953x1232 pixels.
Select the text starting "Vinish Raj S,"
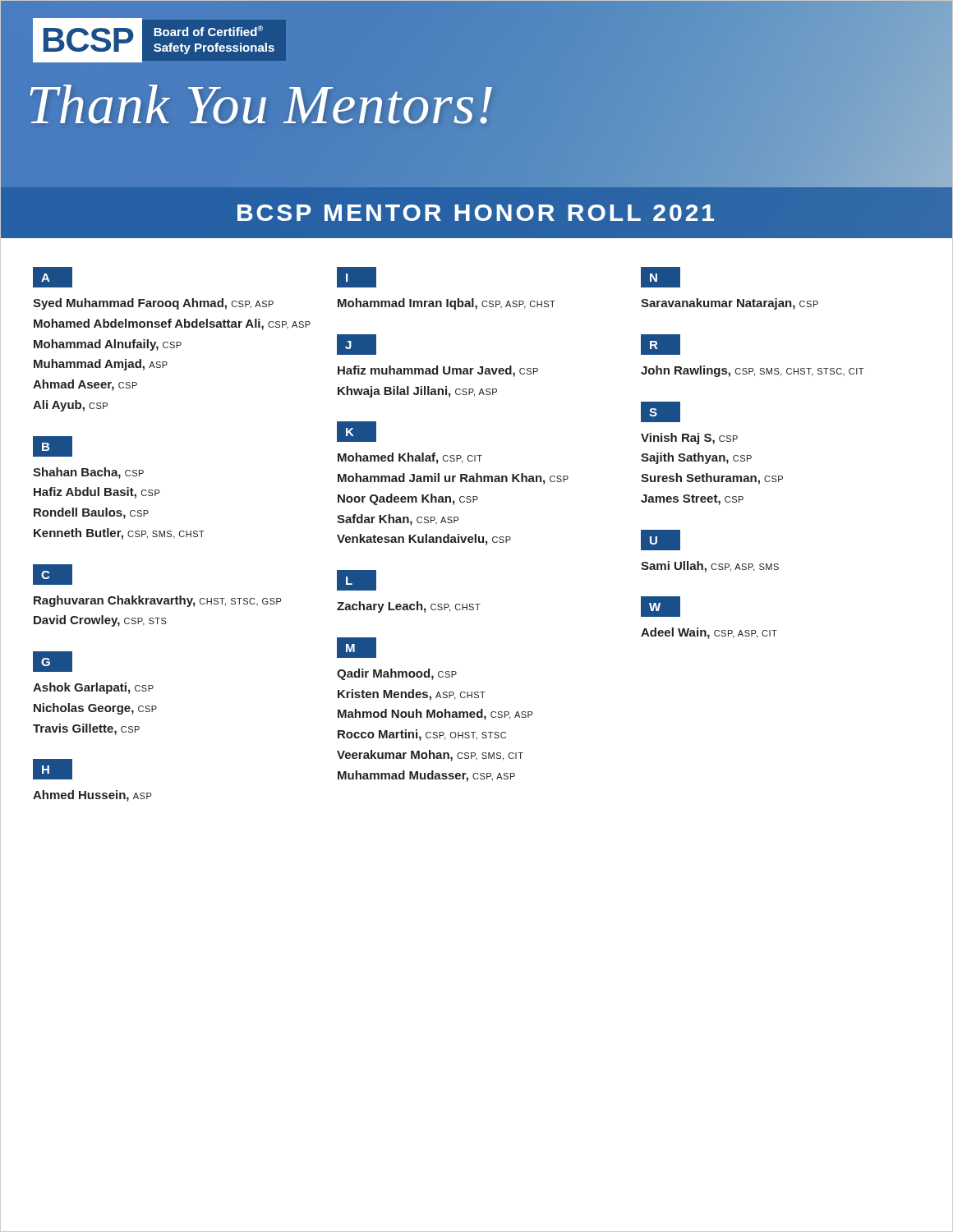pyautogui.click(x=690, y=437)
